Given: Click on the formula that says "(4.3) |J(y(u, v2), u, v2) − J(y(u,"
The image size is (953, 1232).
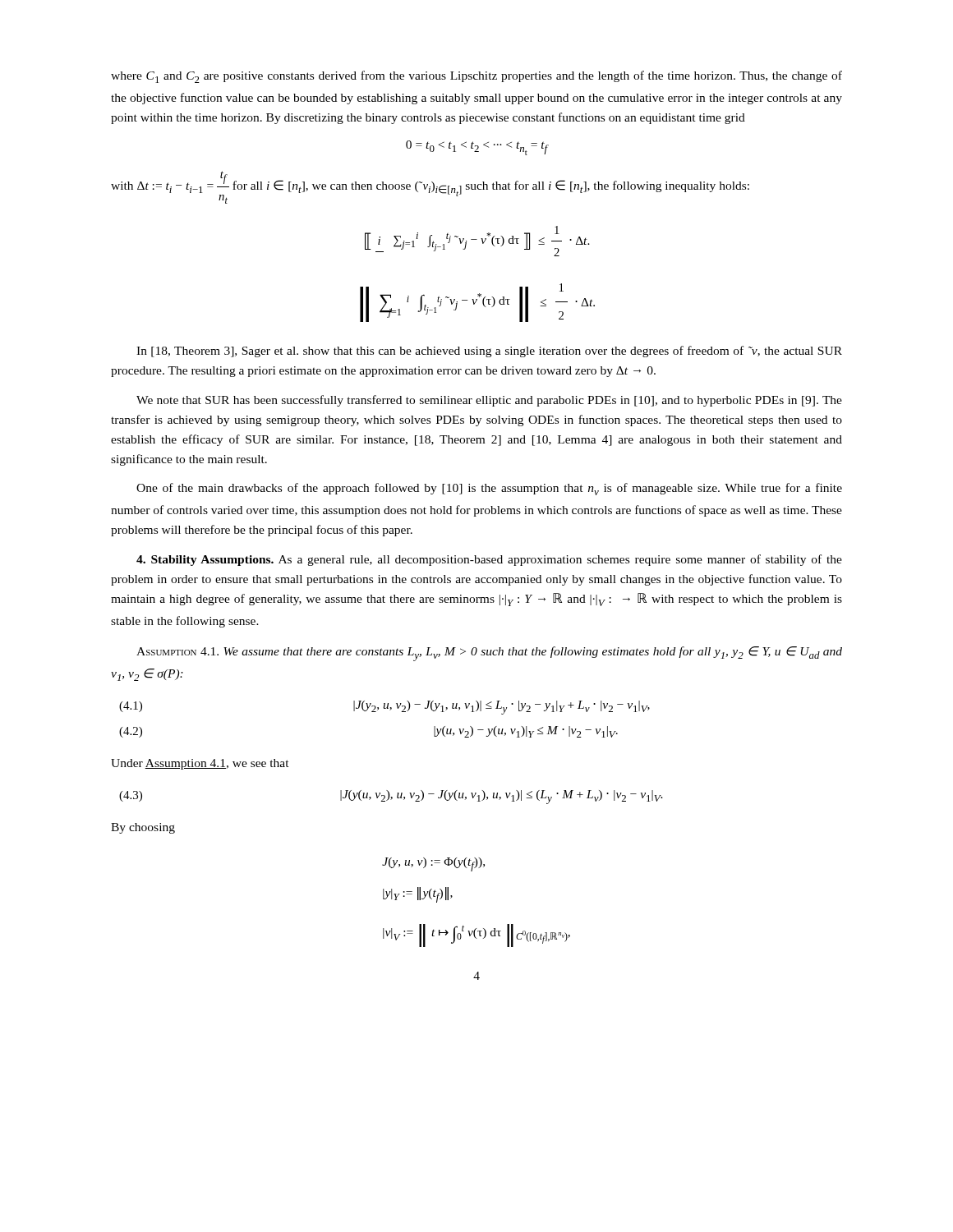Looking at the screenshot, I should pyautogui.click(x=476, y=795).
